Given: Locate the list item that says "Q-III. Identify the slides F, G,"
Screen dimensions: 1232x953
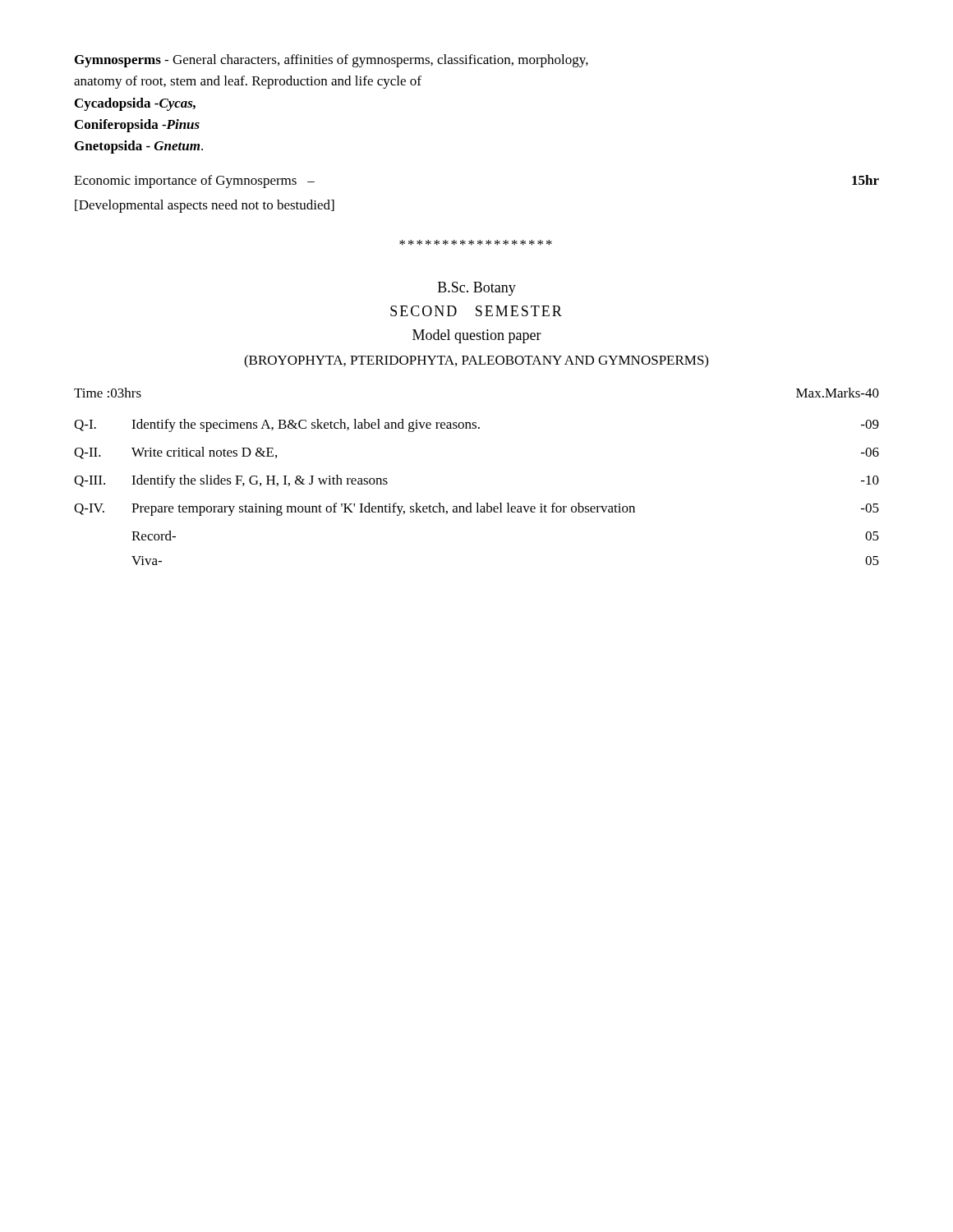Looking at the screenshot, I should coord(88,481).
